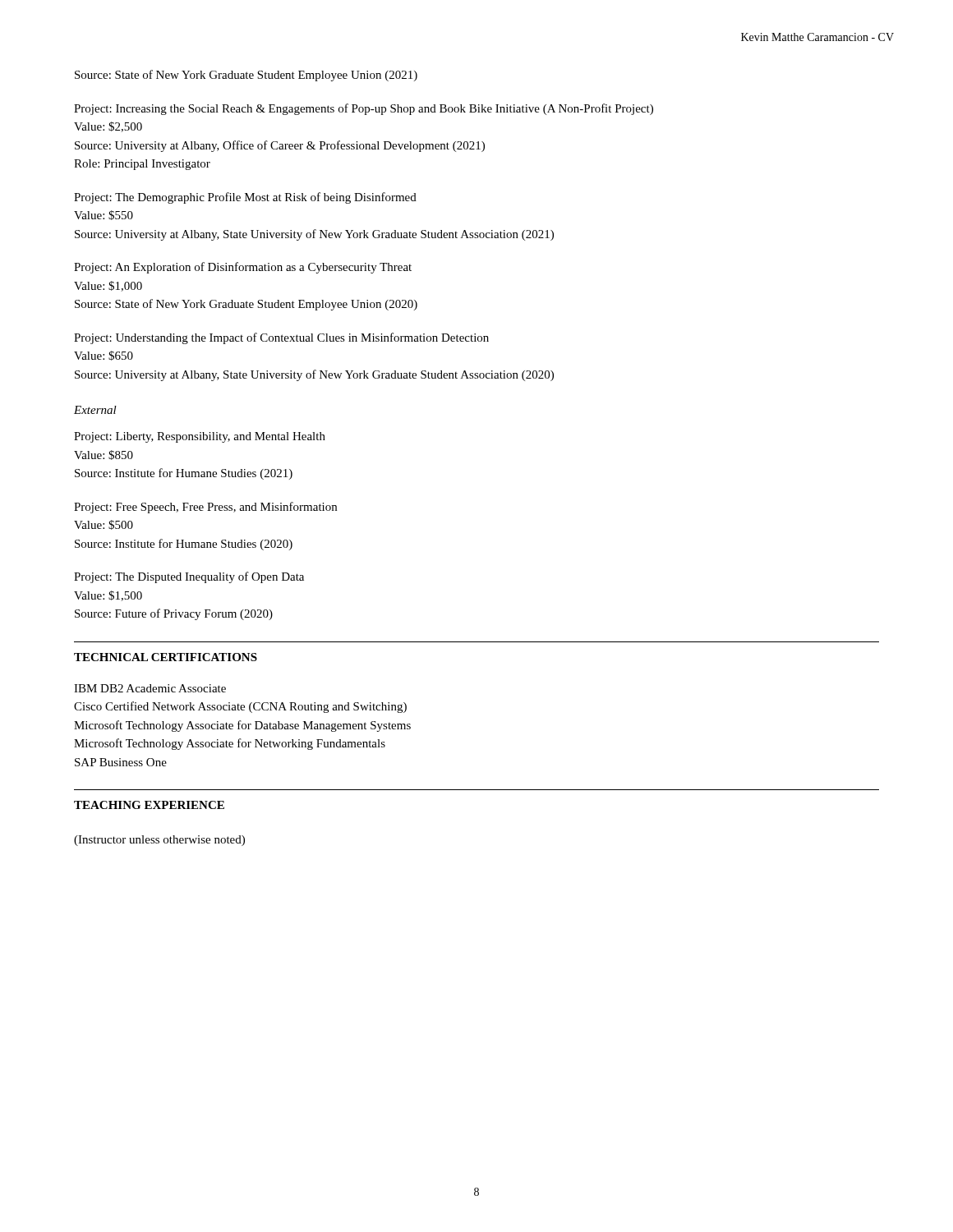Point to the block beginning "Project: Understanding the Impact"
The image size is (953, 1232).
(281, 338)
